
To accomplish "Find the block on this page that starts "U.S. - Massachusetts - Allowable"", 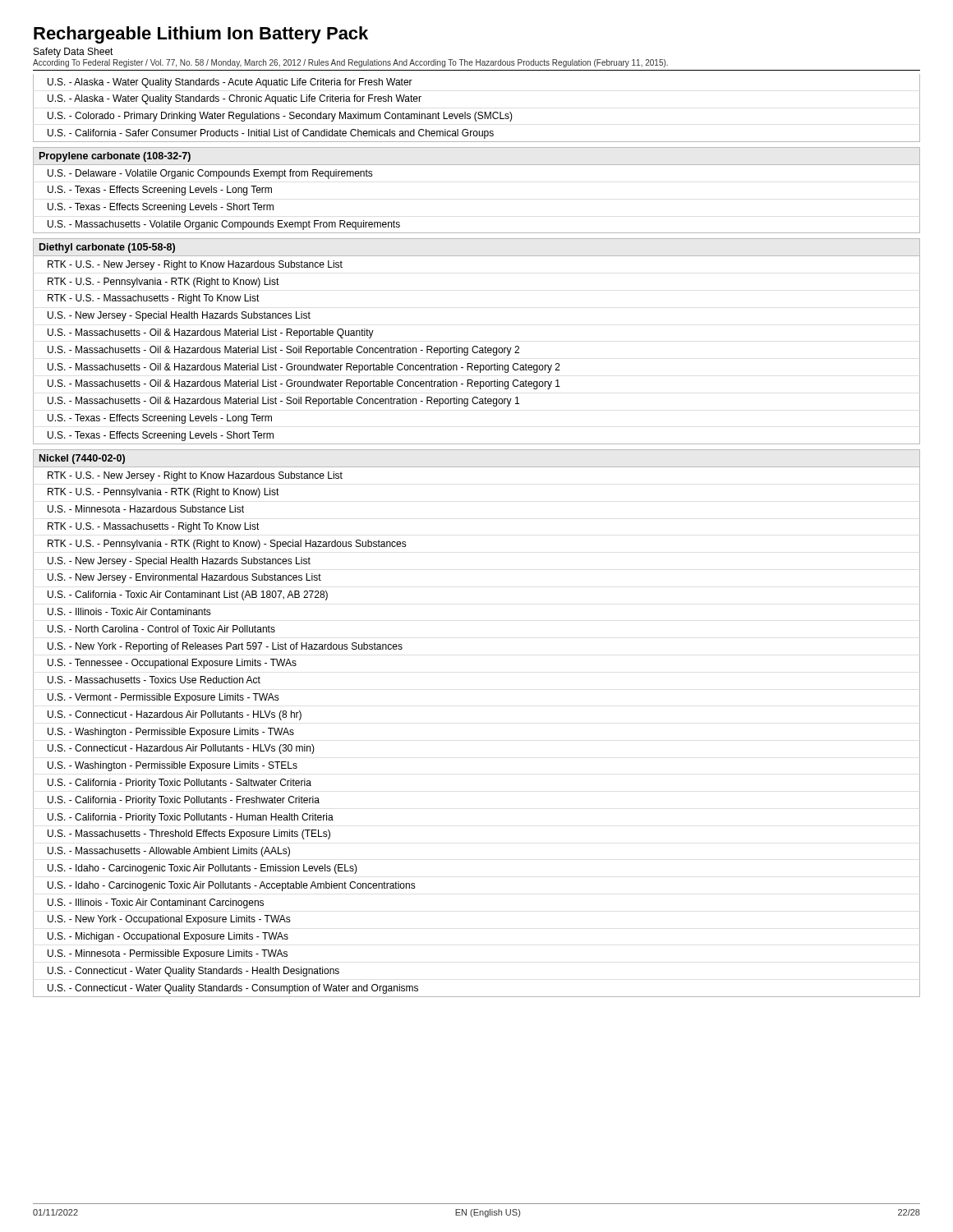I will click(169, 851).
